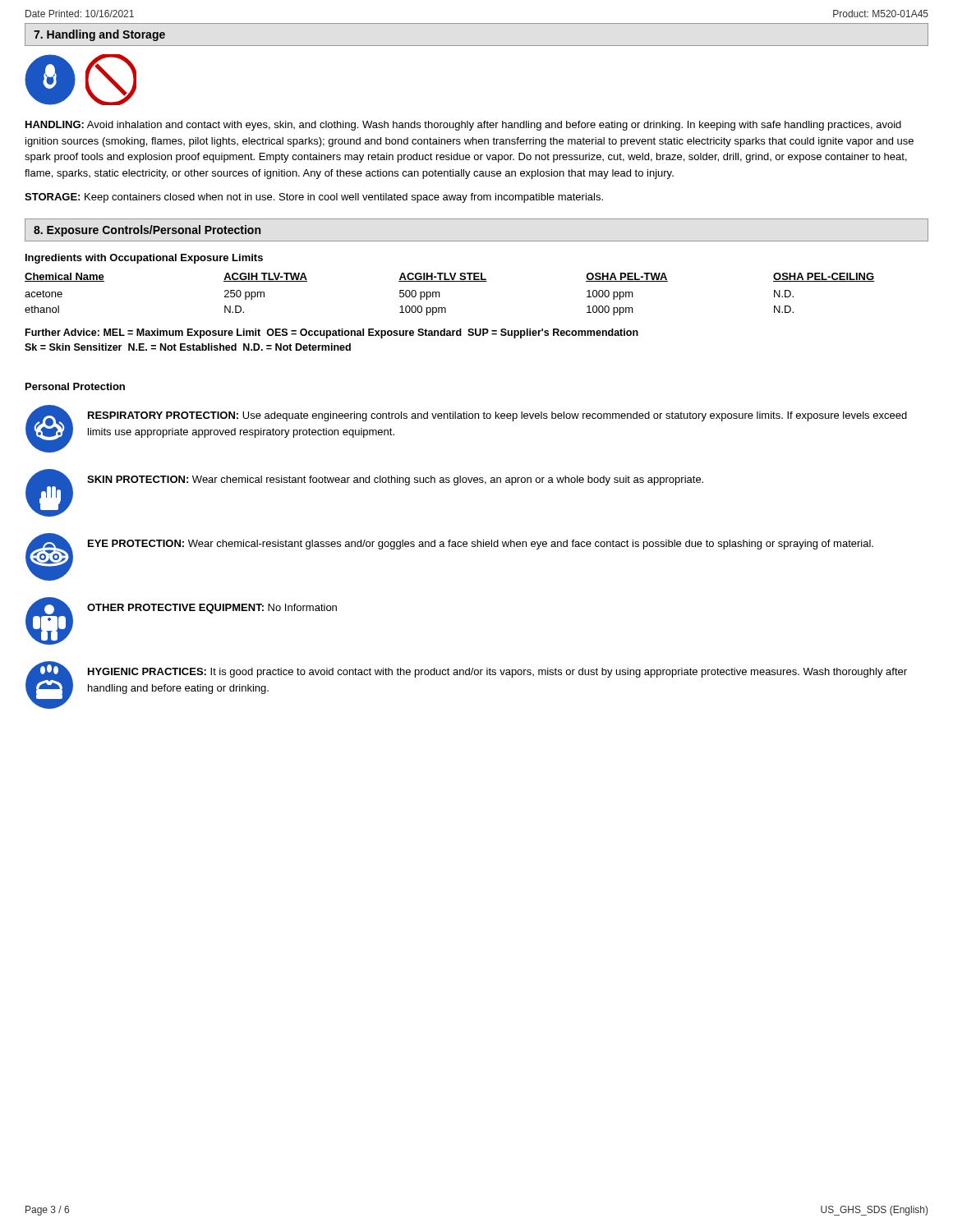Where is the passage that starts "Further Advice: MEL = Maximum"?

pos(332,340)
